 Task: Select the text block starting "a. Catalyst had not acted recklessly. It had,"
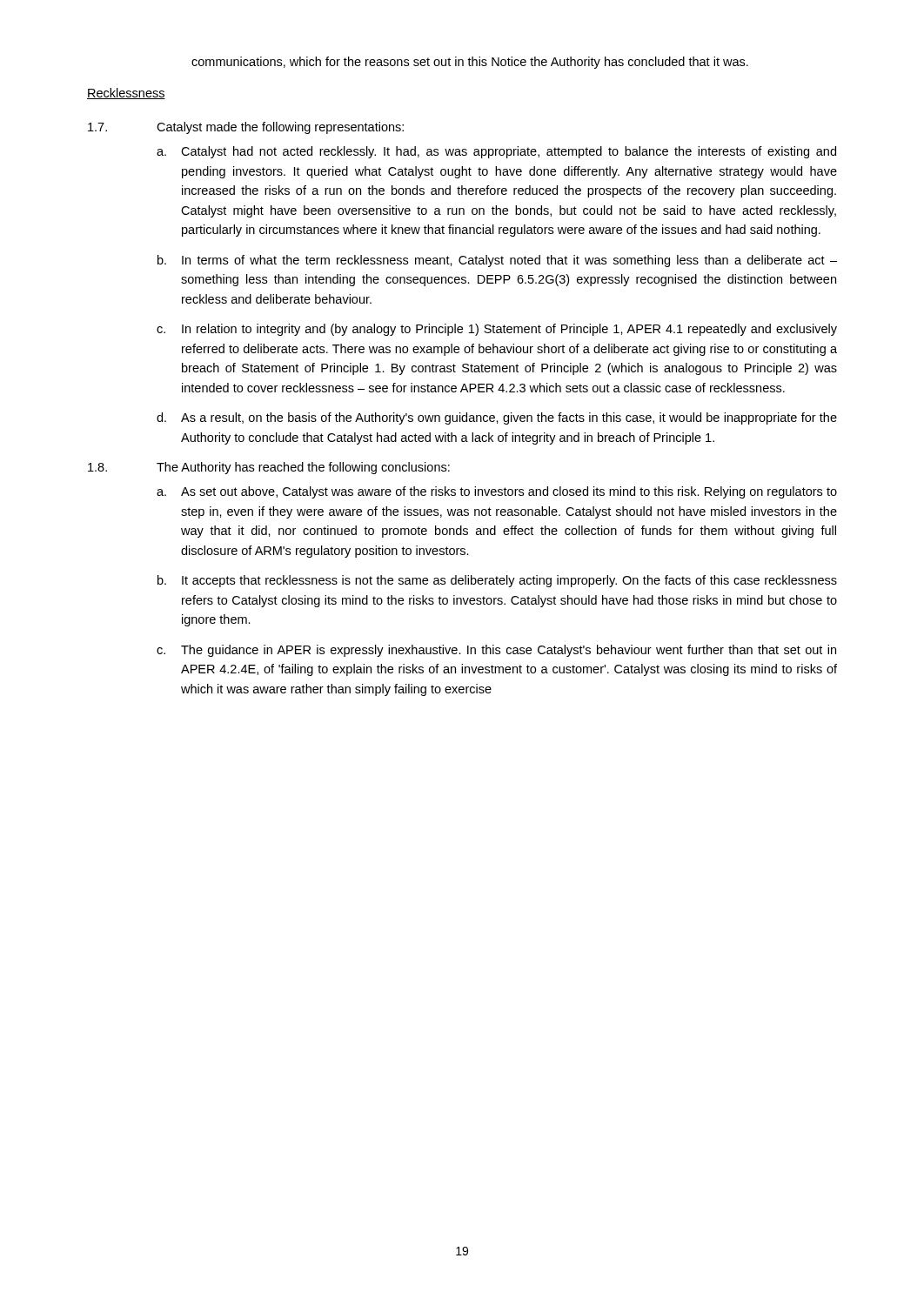click(x=497, y=191)
